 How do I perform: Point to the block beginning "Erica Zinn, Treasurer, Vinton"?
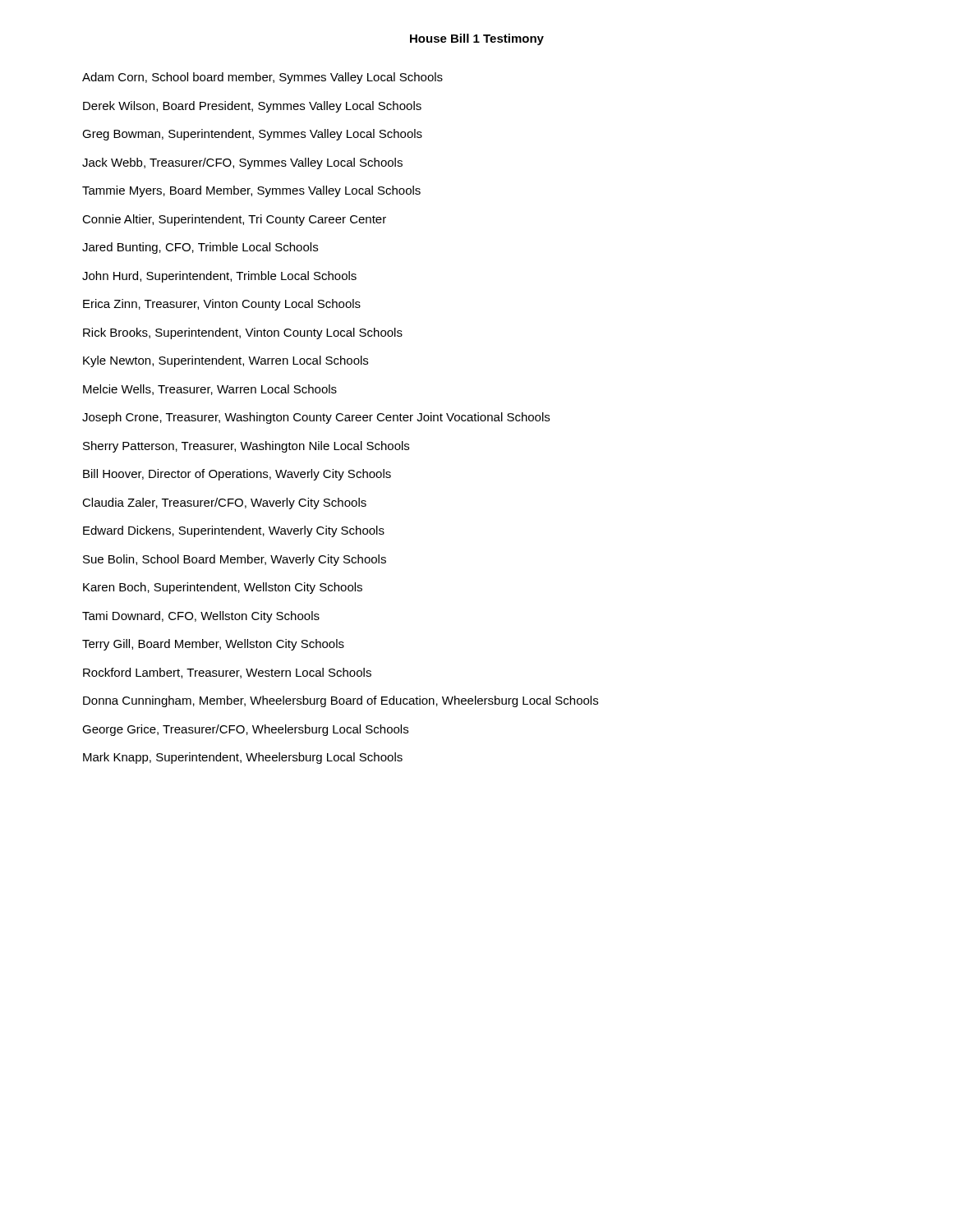(x=221, y=304)
